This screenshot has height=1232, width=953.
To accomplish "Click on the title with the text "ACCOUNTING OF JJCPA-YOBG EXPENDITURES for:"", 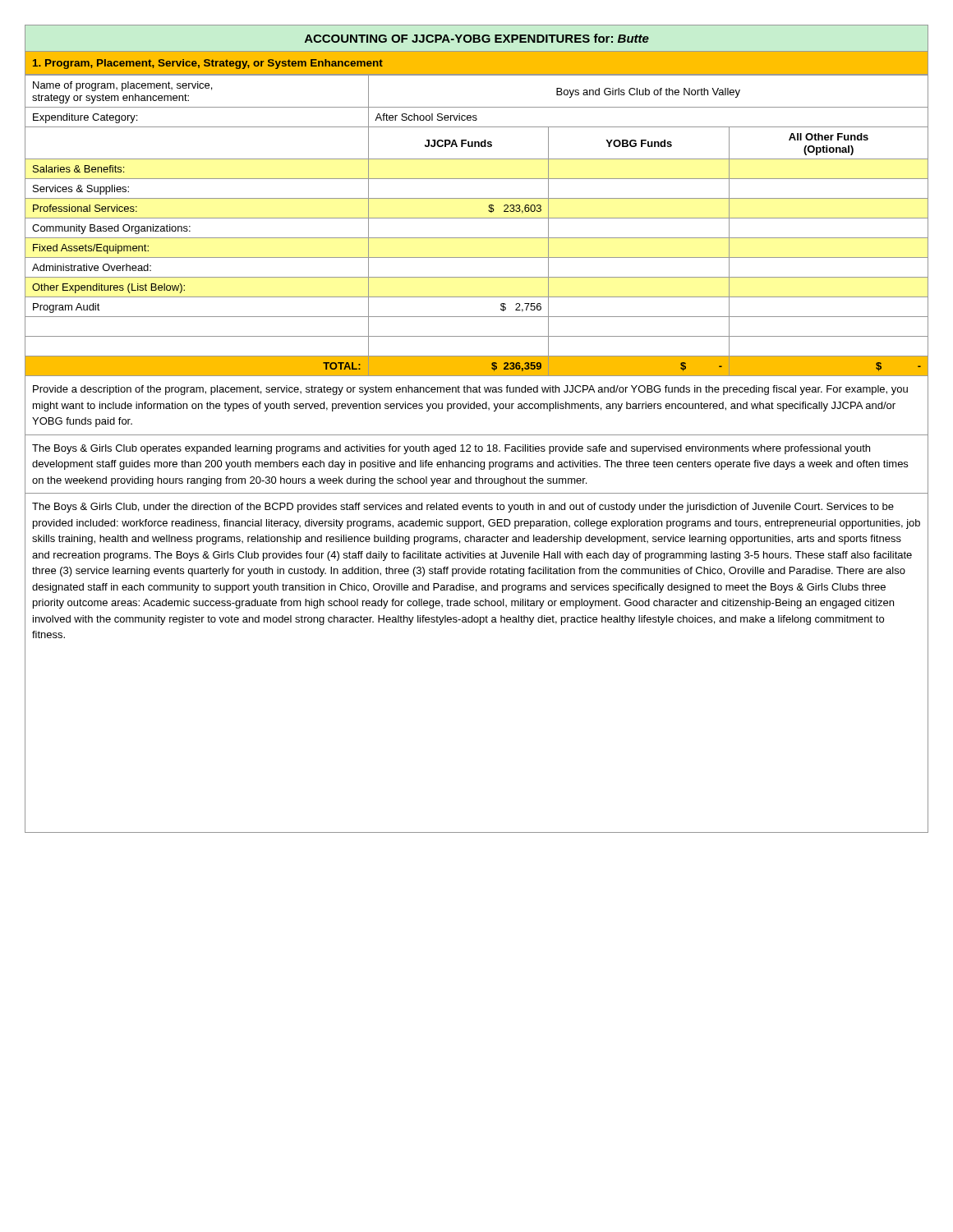I will coord(476,38).
